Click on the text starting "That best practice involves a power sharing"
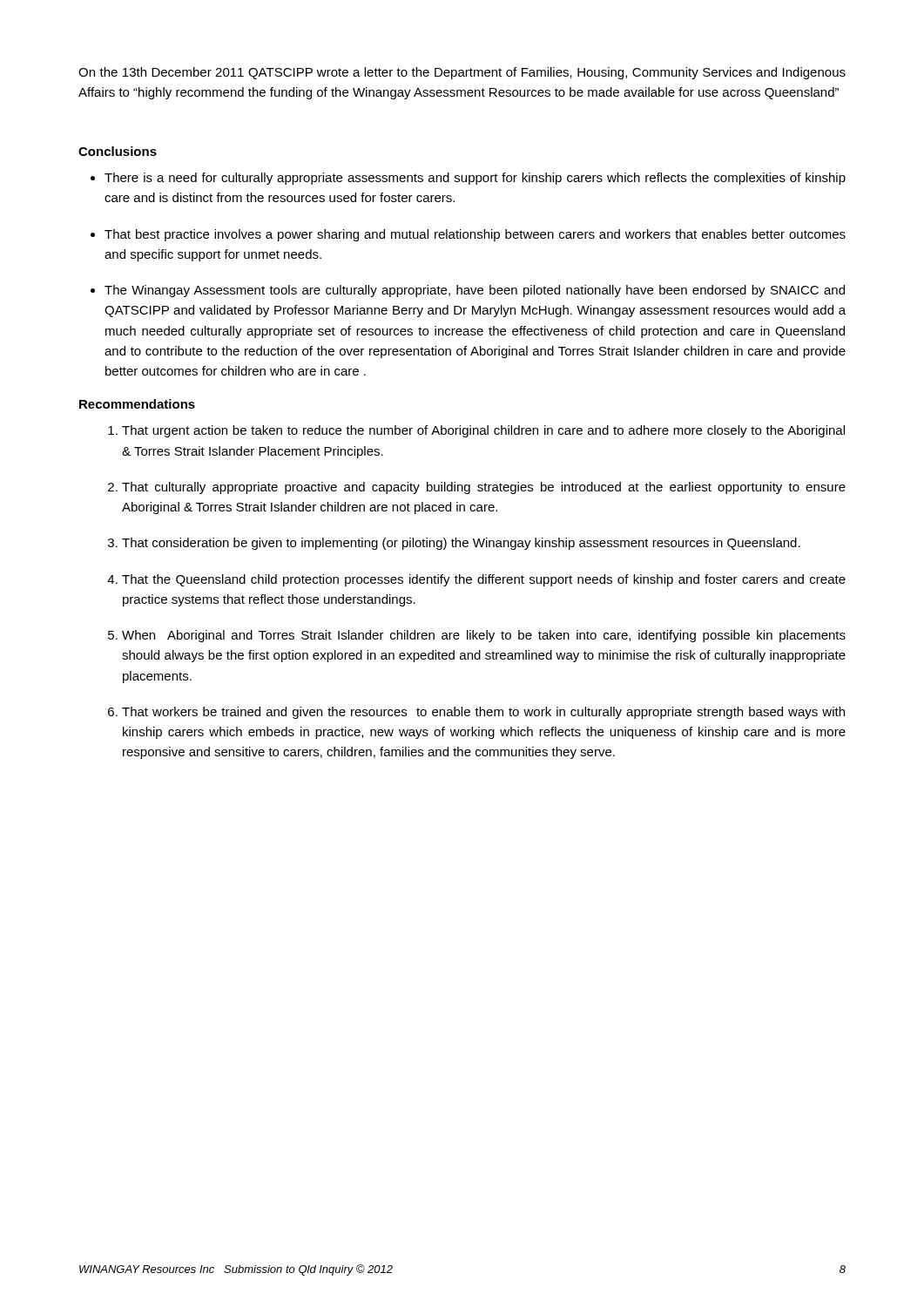Image resolution: width=924 pixels, height=1307 pixels. pos(475,244)
